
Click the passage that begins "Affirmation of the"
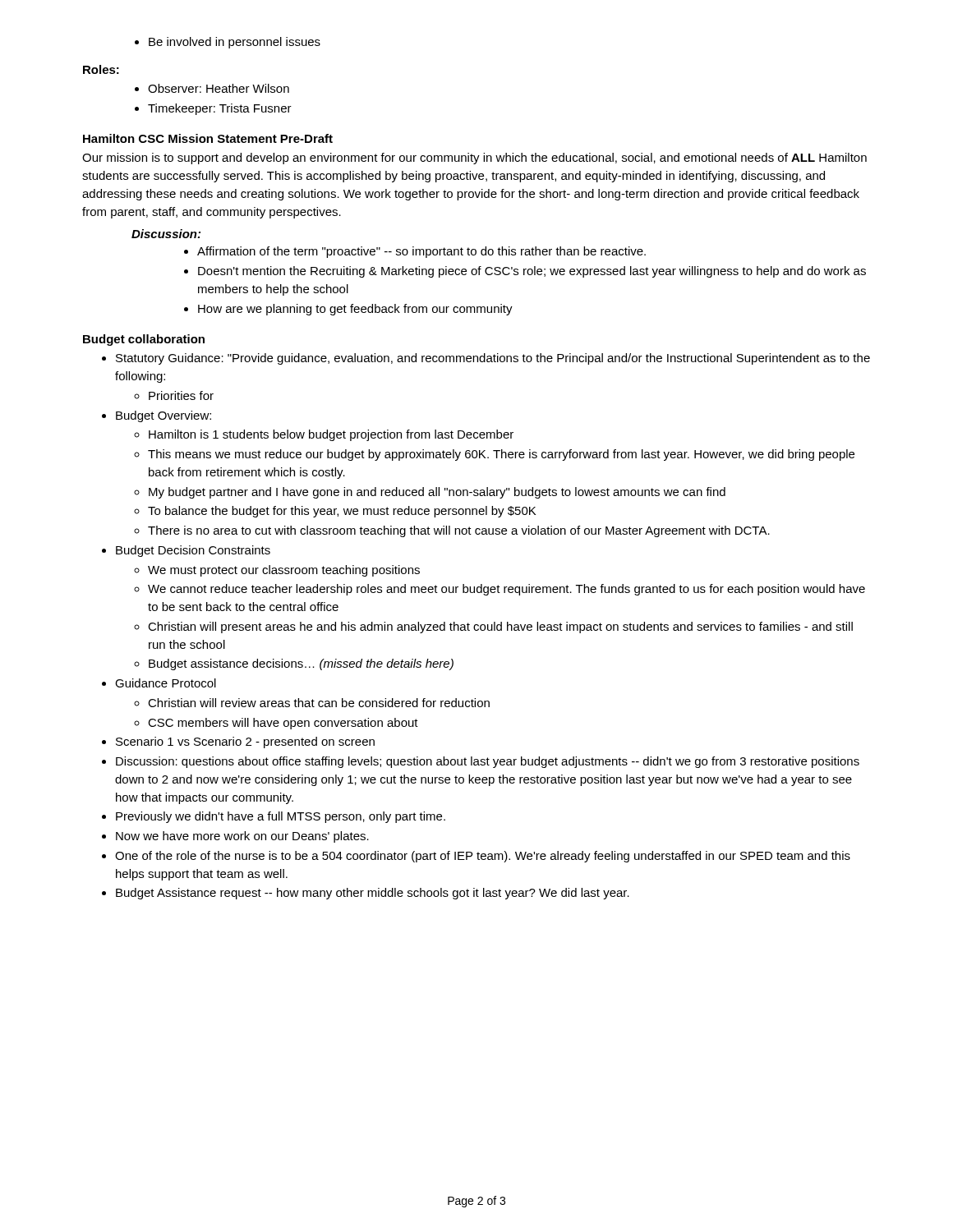pyautogui.click(x=534, y=280)
